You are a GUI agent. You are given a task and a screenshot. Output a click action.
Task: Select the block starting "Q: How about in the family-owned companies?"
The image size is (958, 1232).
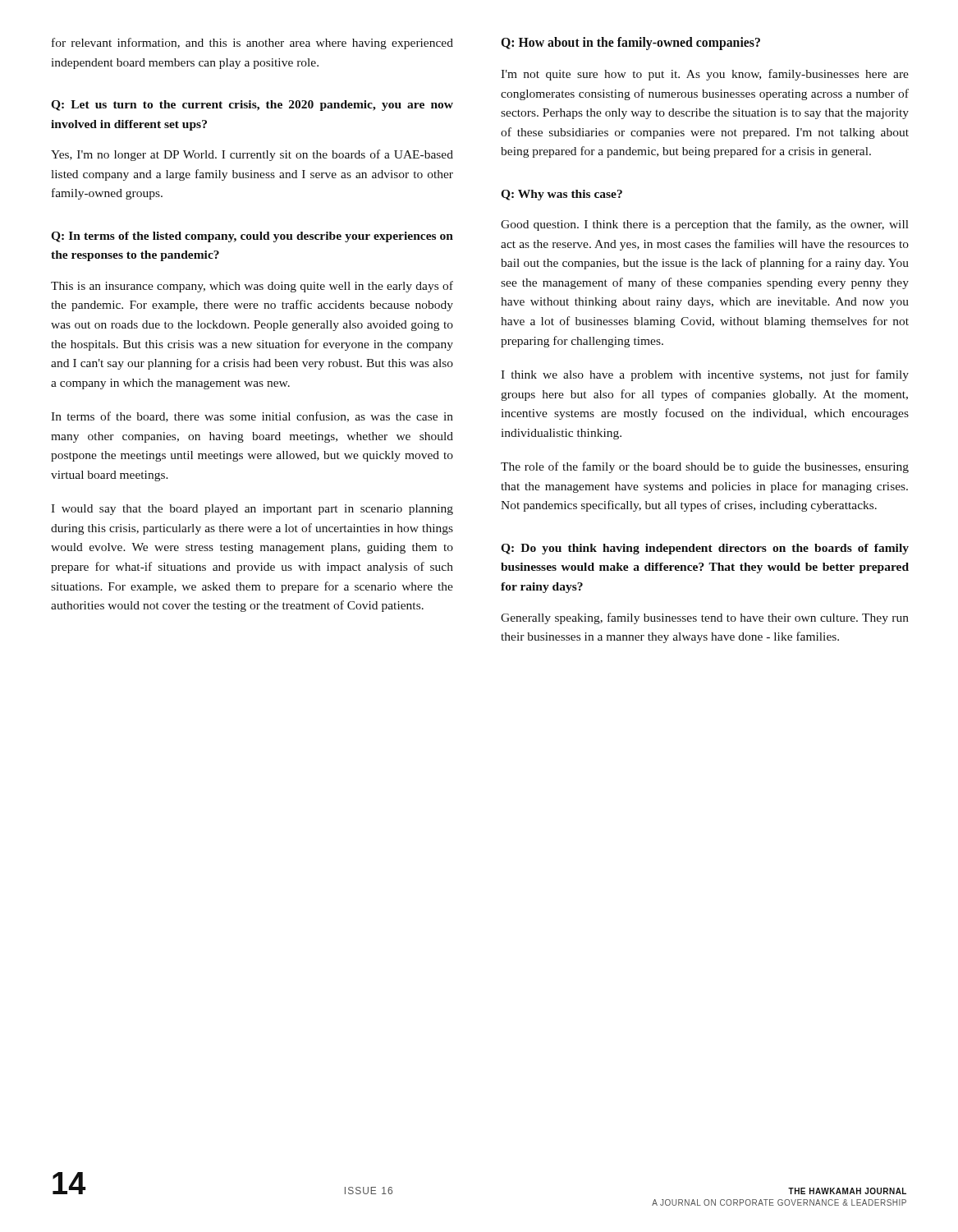(x=631, y=42)
